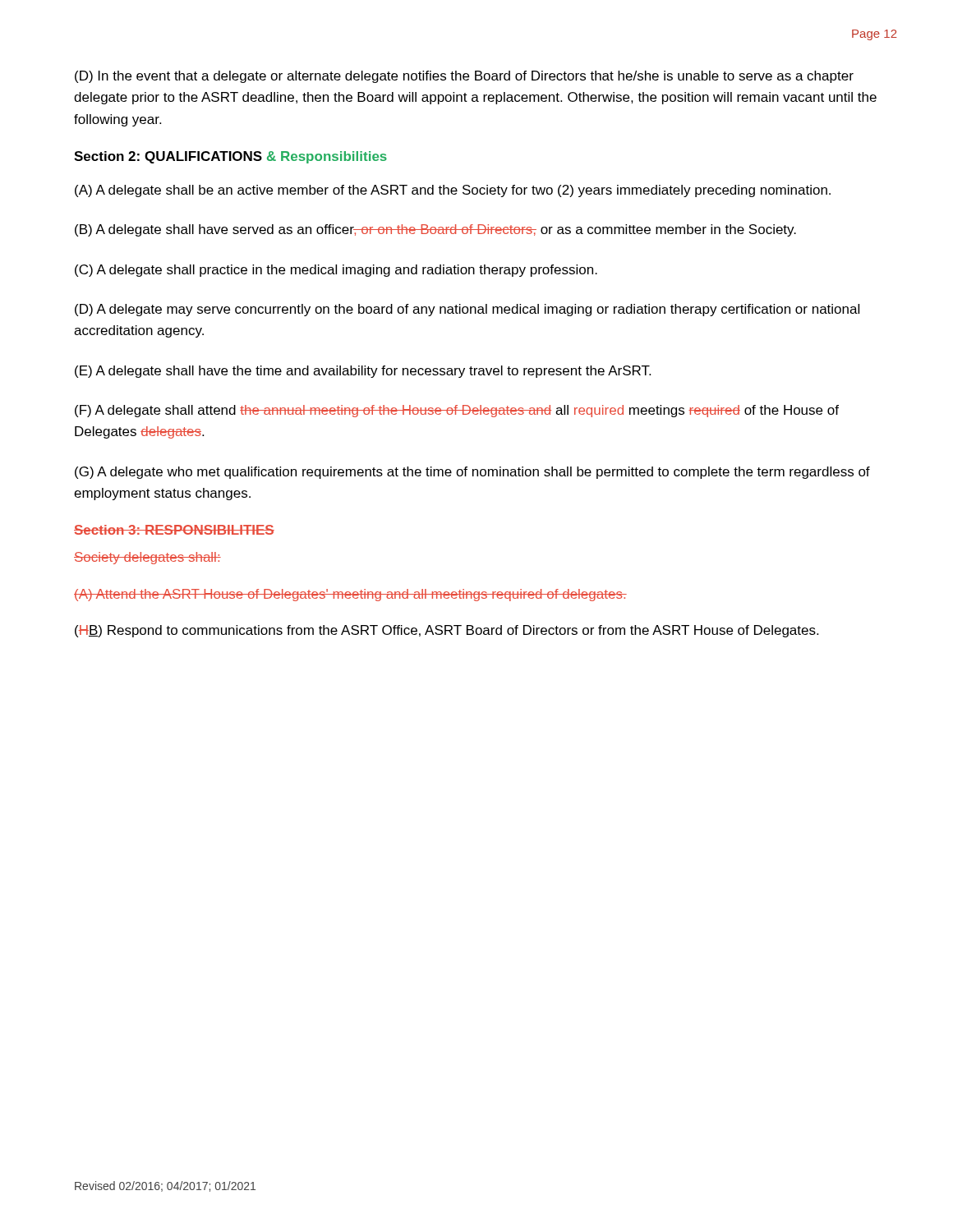This screenshot has width=953, height=1232.
Task: Find the text starting "(HB) Respond to communications"
Action: point(447,630)
